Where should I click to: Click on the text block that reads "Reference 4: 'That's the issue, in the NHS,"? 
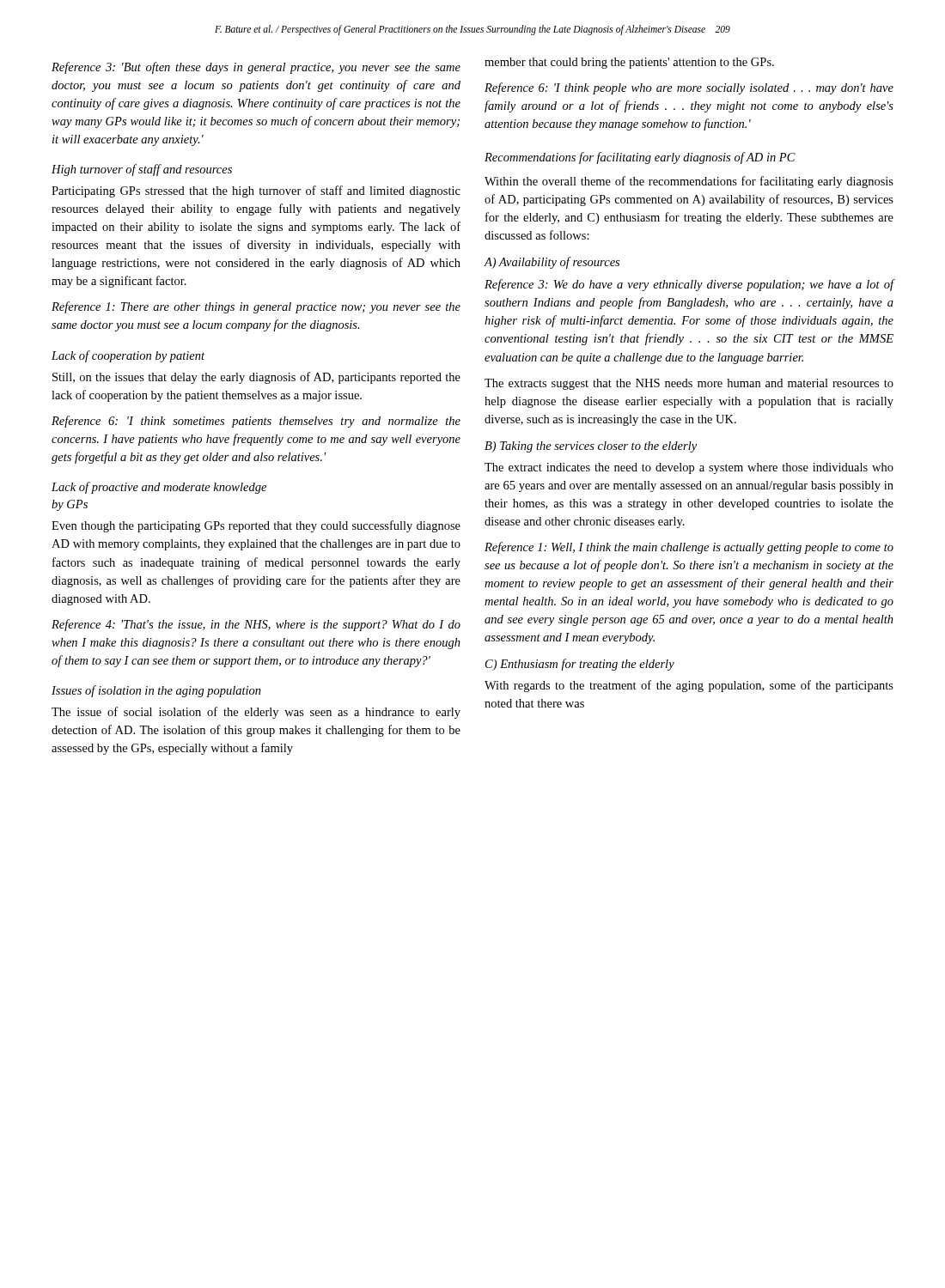[x=256, y=642]
